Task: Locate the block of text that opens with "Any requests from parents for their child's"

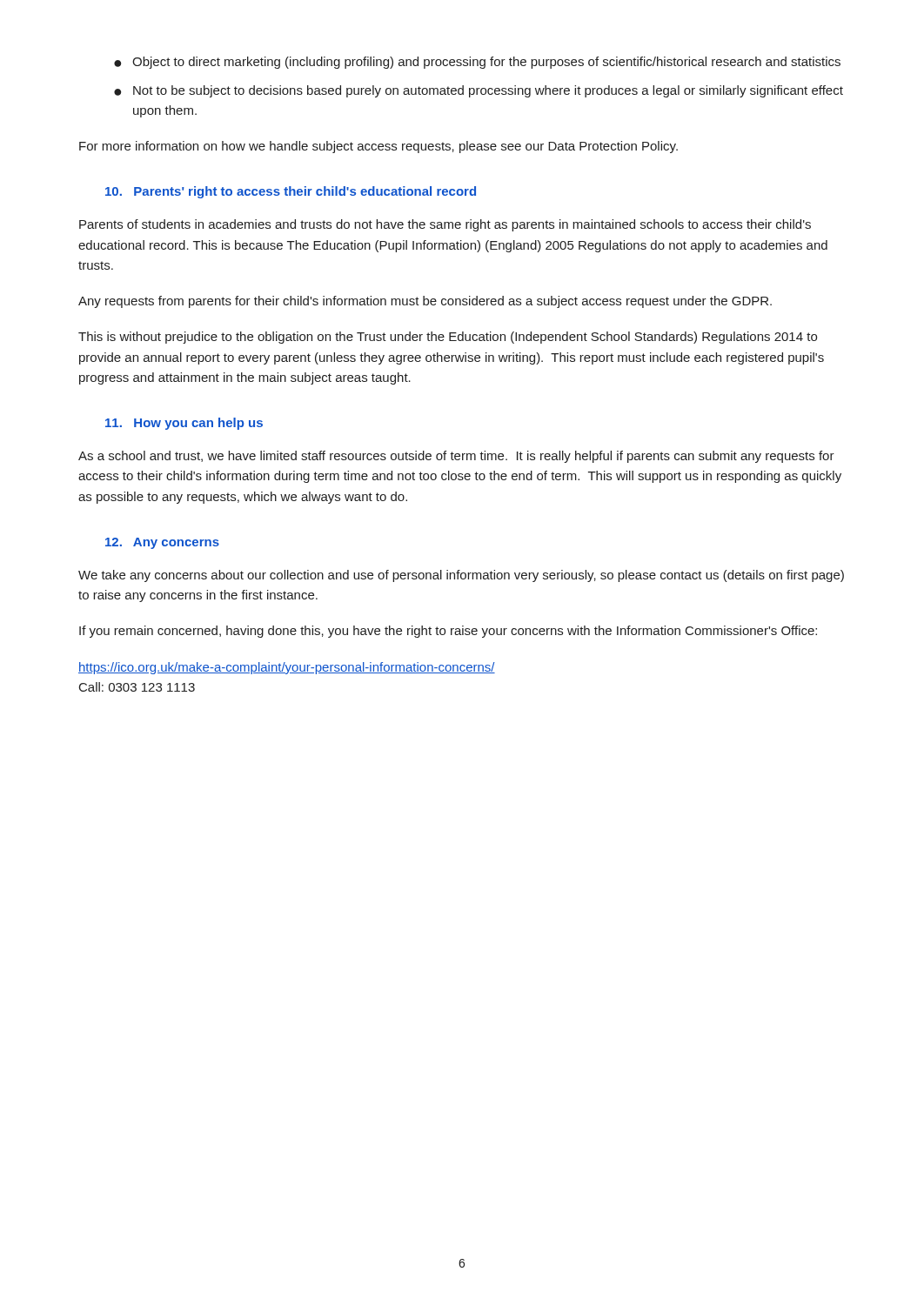Action: tap(426, 301)
